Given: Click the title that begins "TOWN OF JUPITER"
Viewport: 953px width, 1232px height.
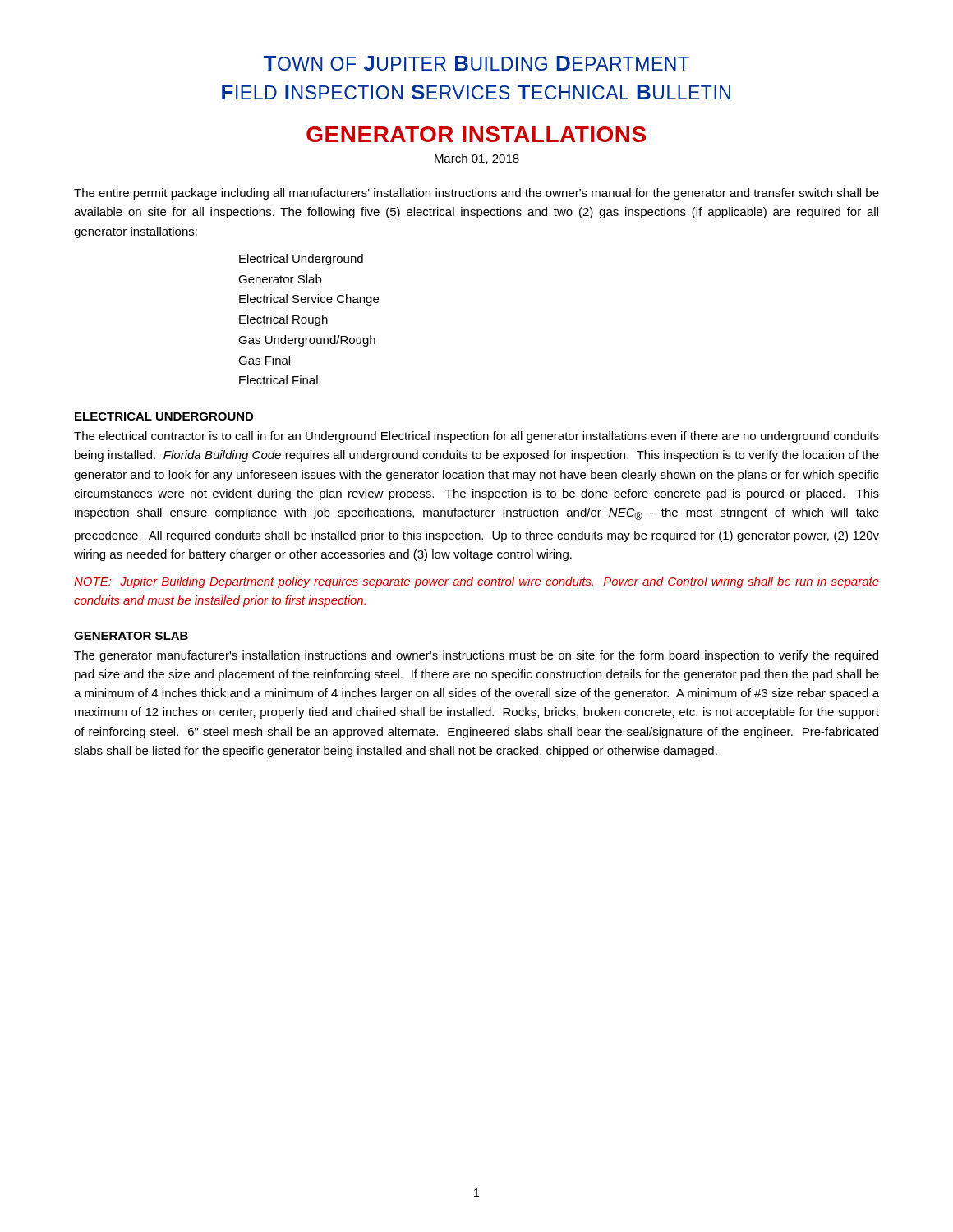Looking at the screenshot, I should click(476, 78).
